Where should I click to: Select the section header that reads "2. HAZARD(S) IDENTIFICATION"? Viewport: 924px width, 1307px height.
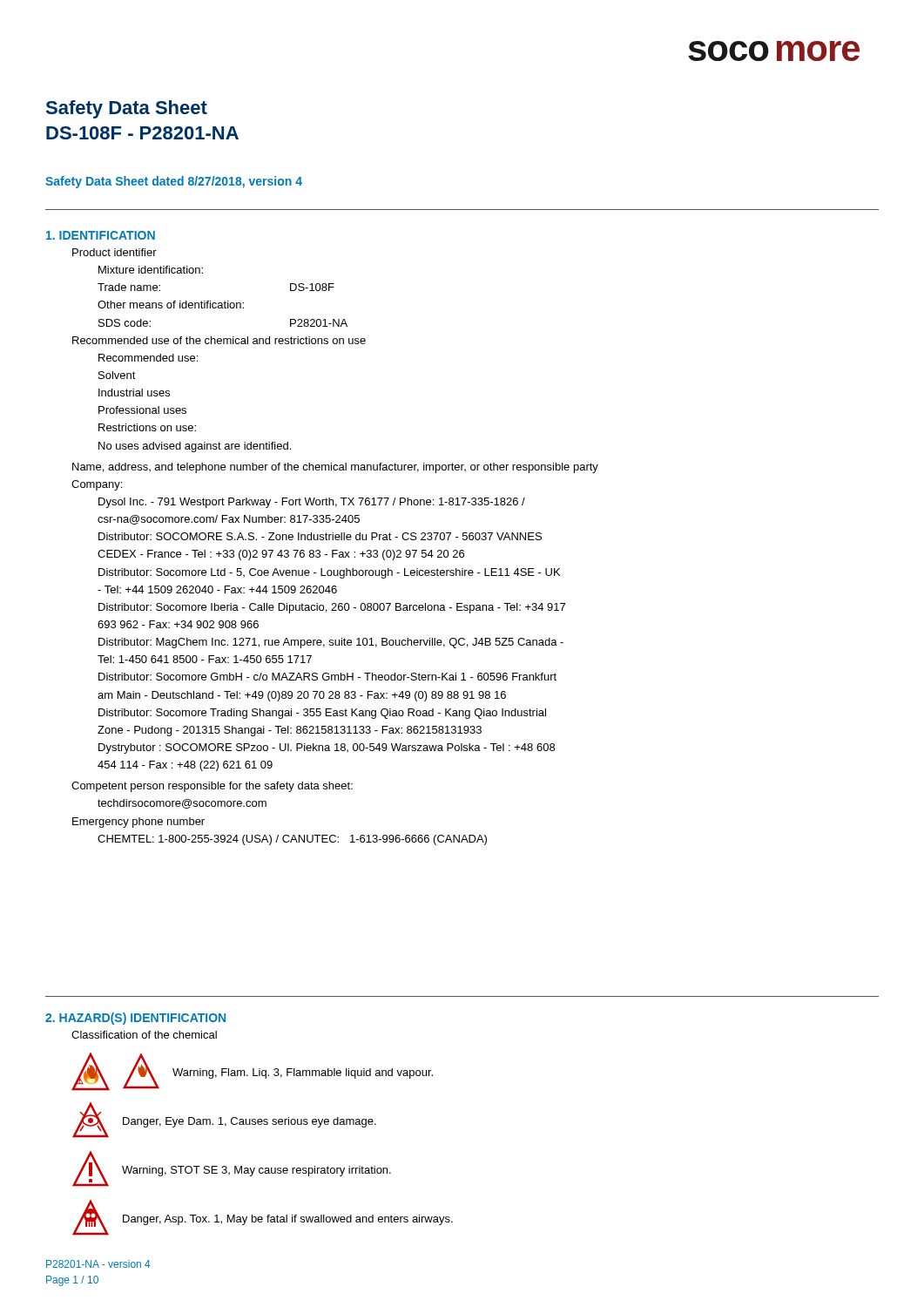136,1018
